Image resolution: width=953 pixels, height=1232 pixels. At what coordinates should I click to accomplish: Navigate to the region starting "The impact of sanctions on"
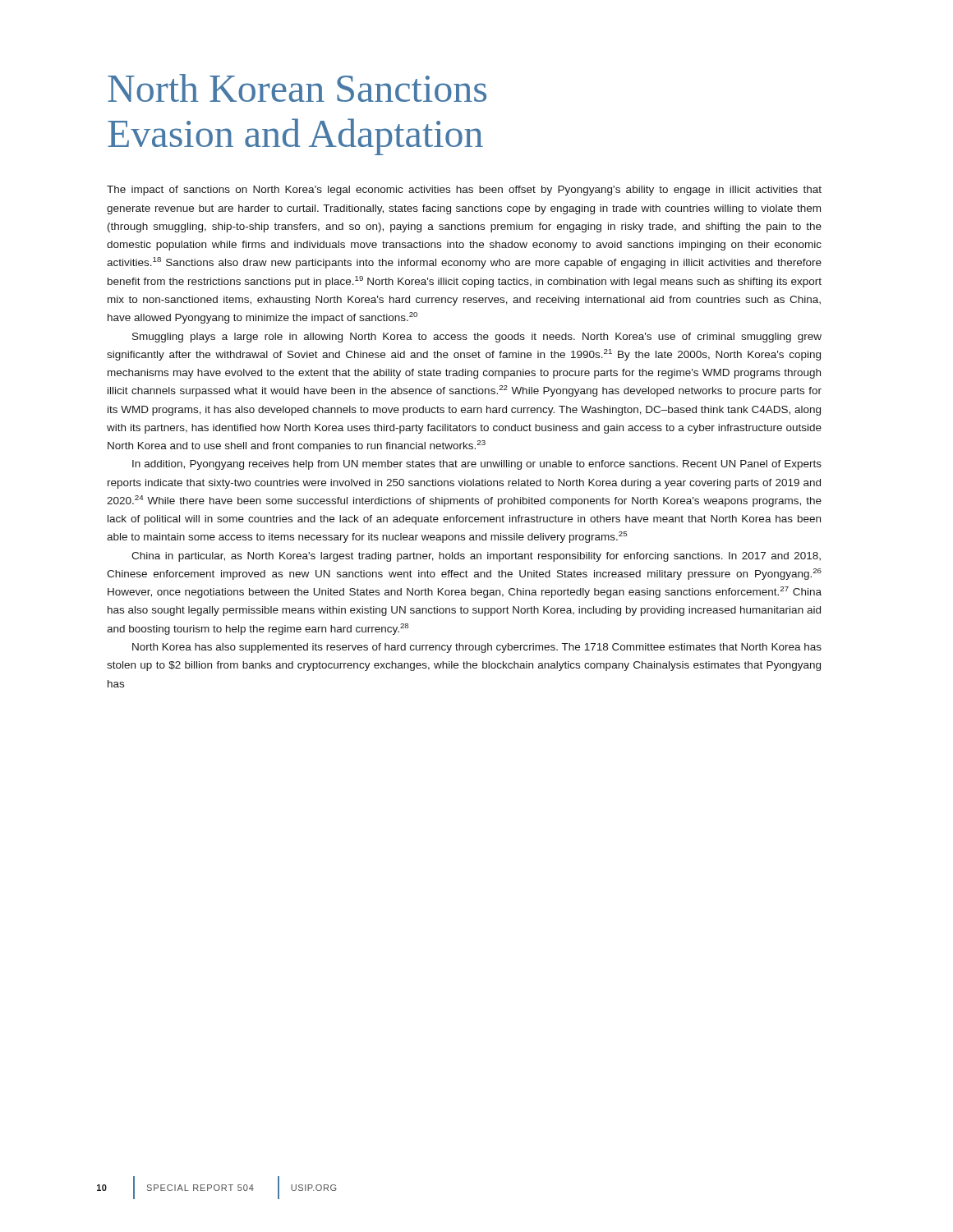click(x=464, y=254)
